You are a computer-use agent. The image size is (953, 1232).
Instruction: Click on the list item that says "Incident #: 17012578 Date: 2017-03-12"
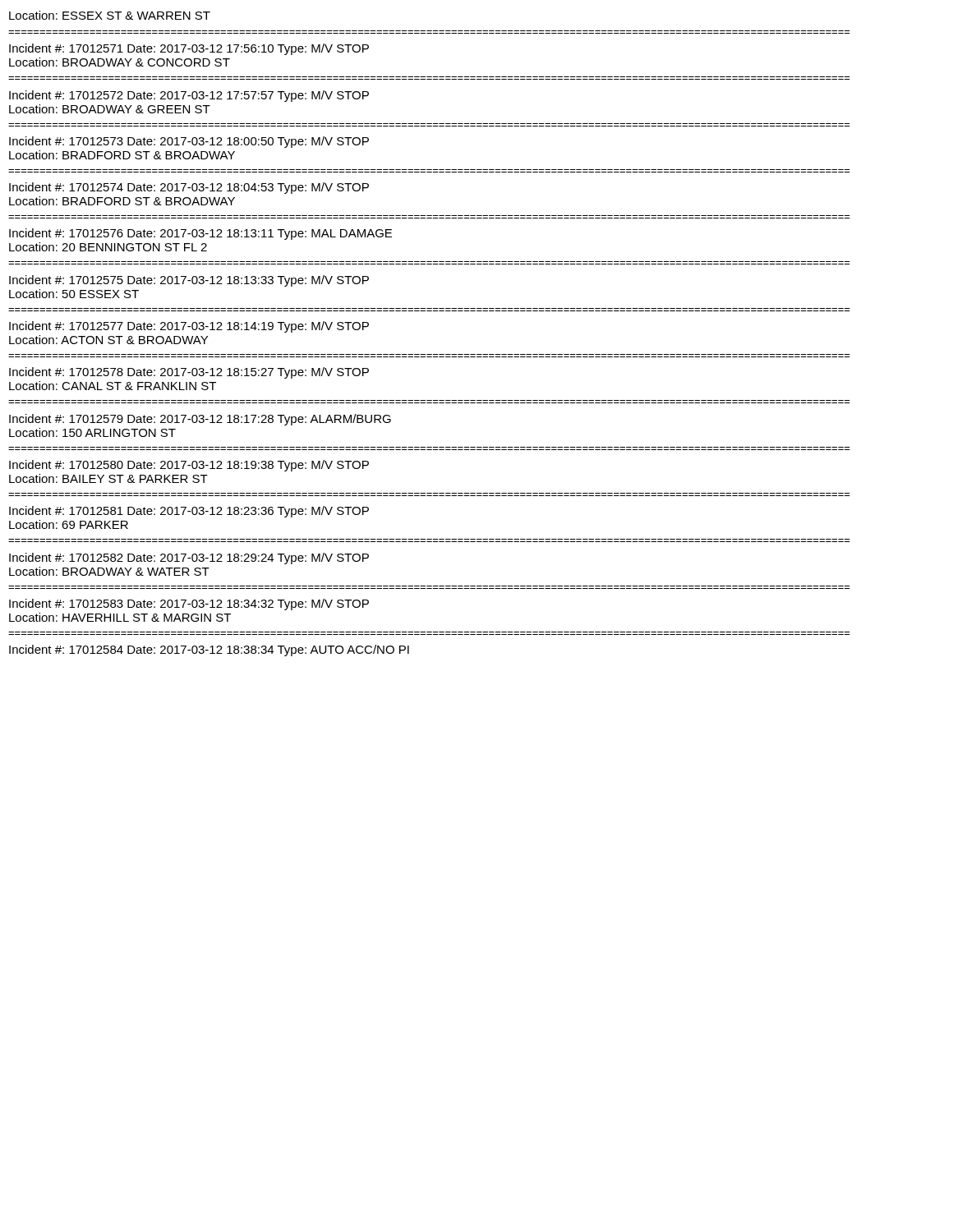click(189, 373)
